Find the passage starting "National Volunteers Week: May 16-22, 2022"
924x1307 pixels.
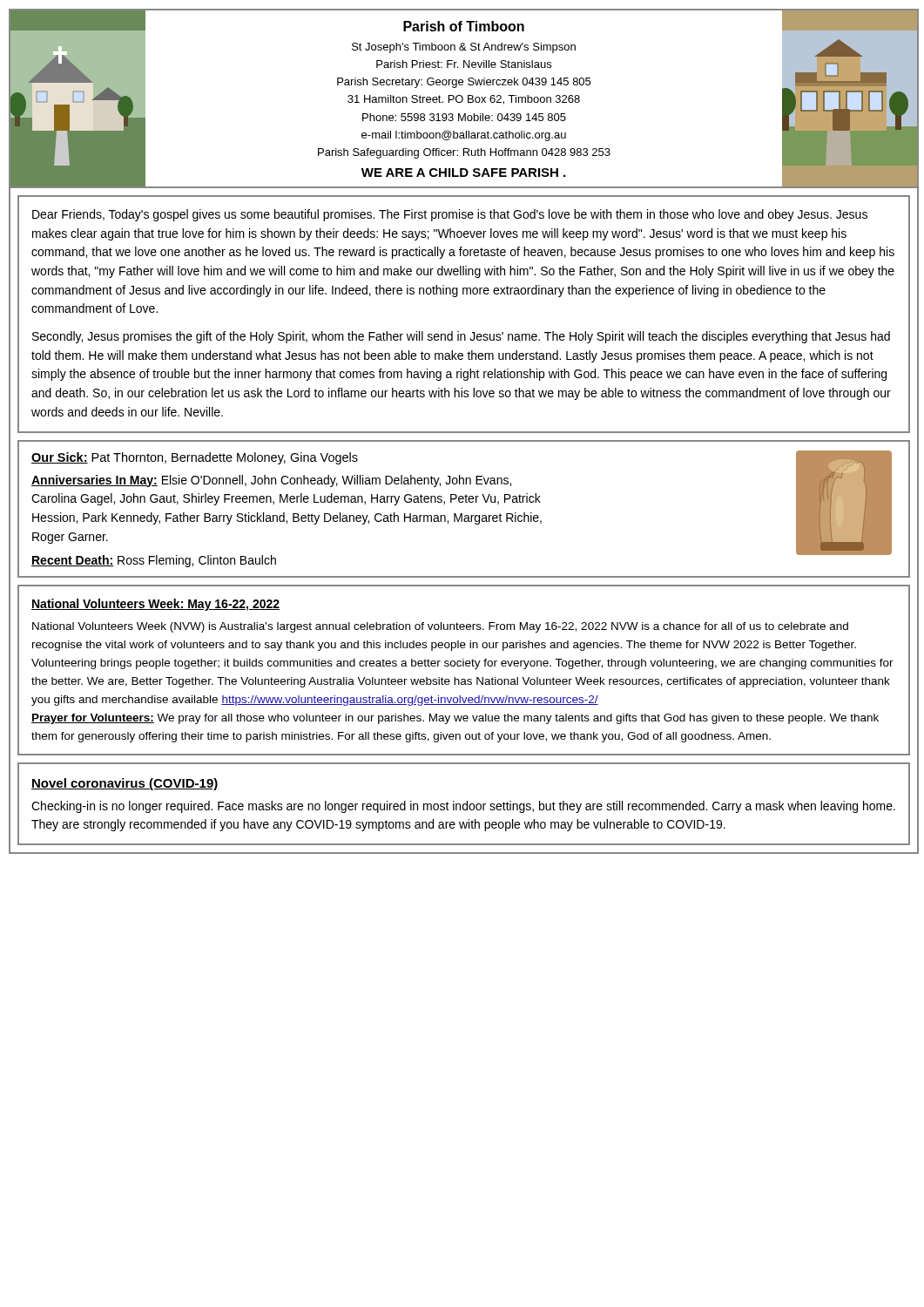[155, 604]
